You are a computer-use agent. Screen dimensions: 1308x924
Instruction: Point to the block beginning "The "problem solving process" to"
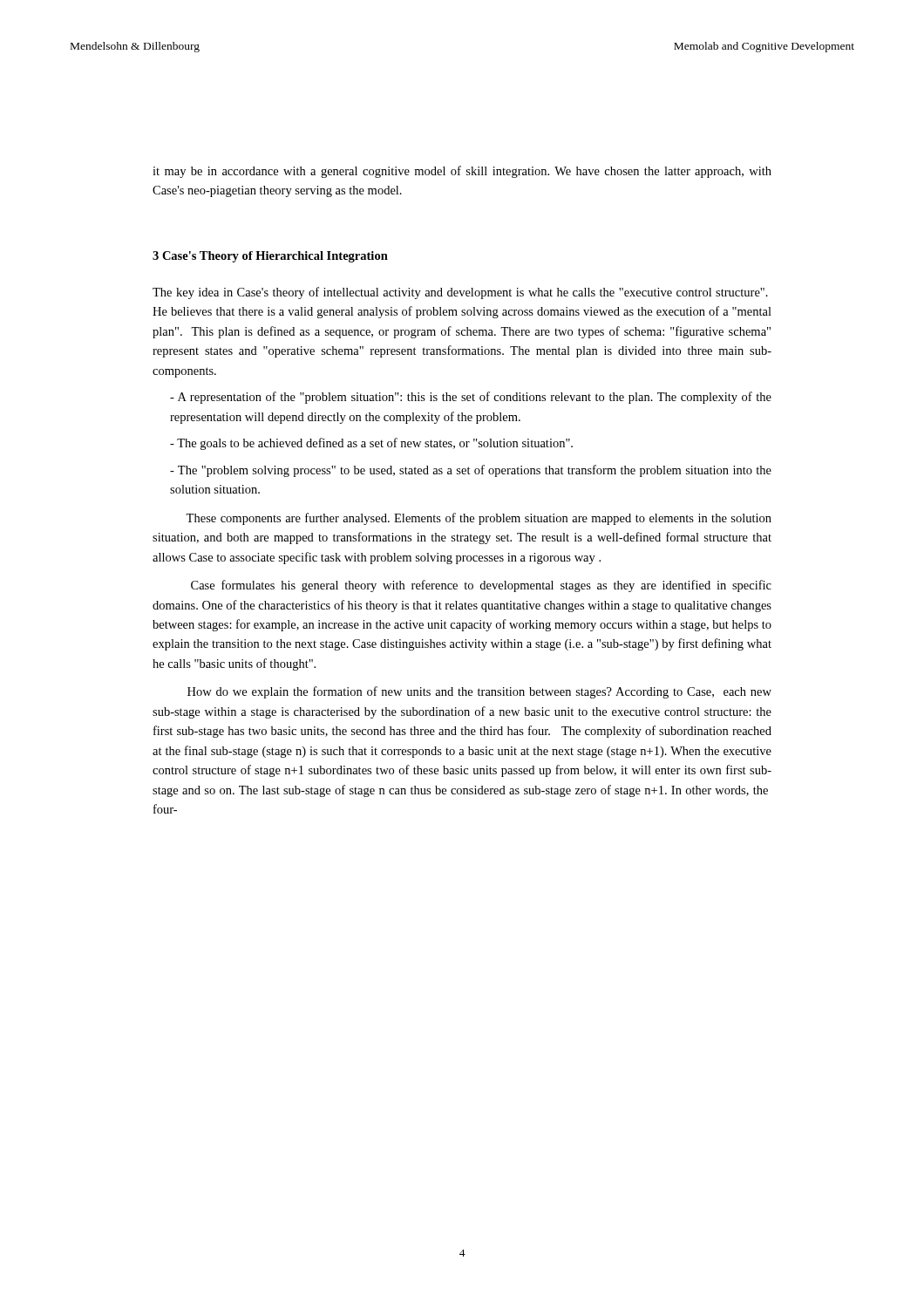[x=471, y=480]
